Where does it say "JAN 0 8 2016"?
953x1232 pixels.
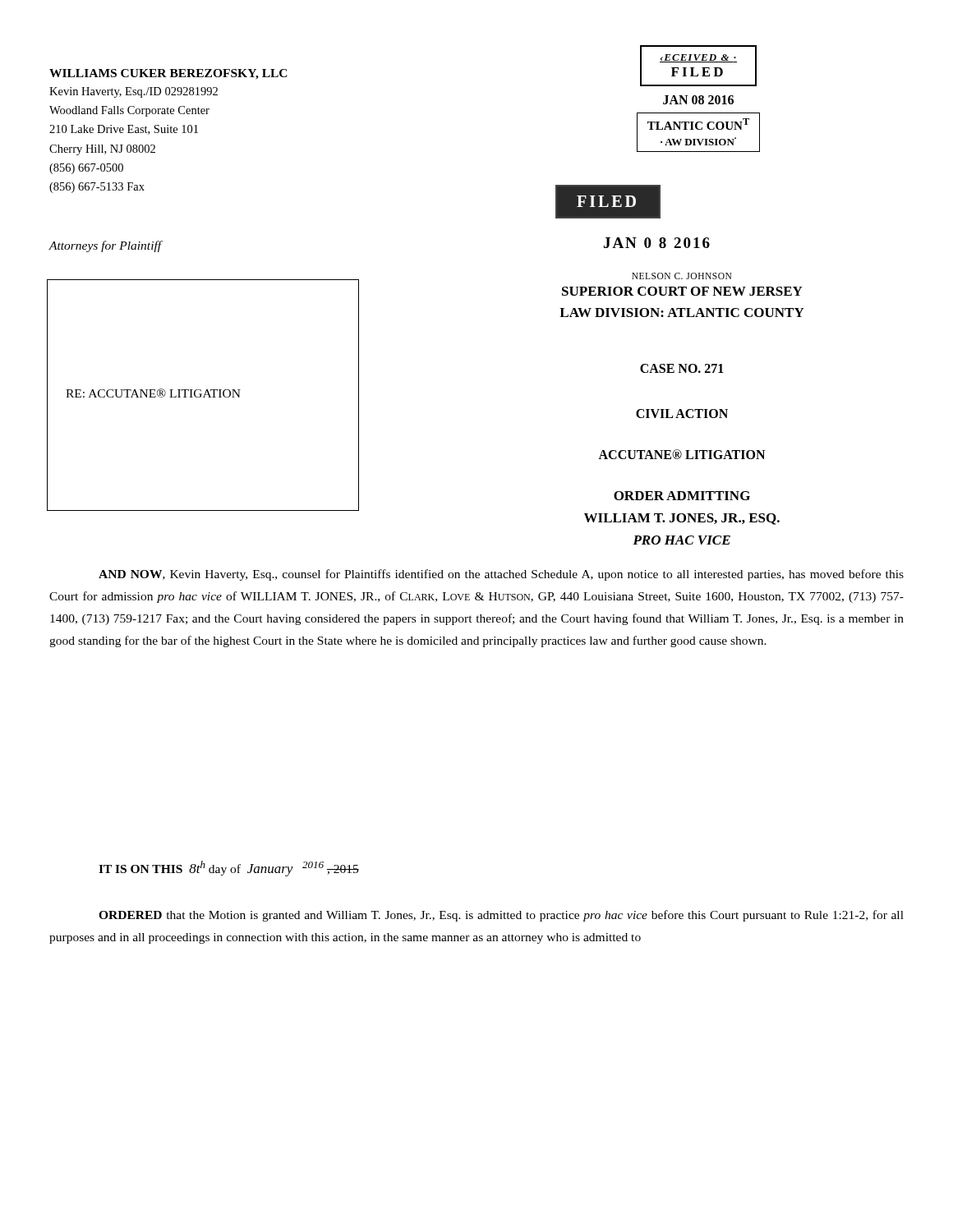pos(657,243)
